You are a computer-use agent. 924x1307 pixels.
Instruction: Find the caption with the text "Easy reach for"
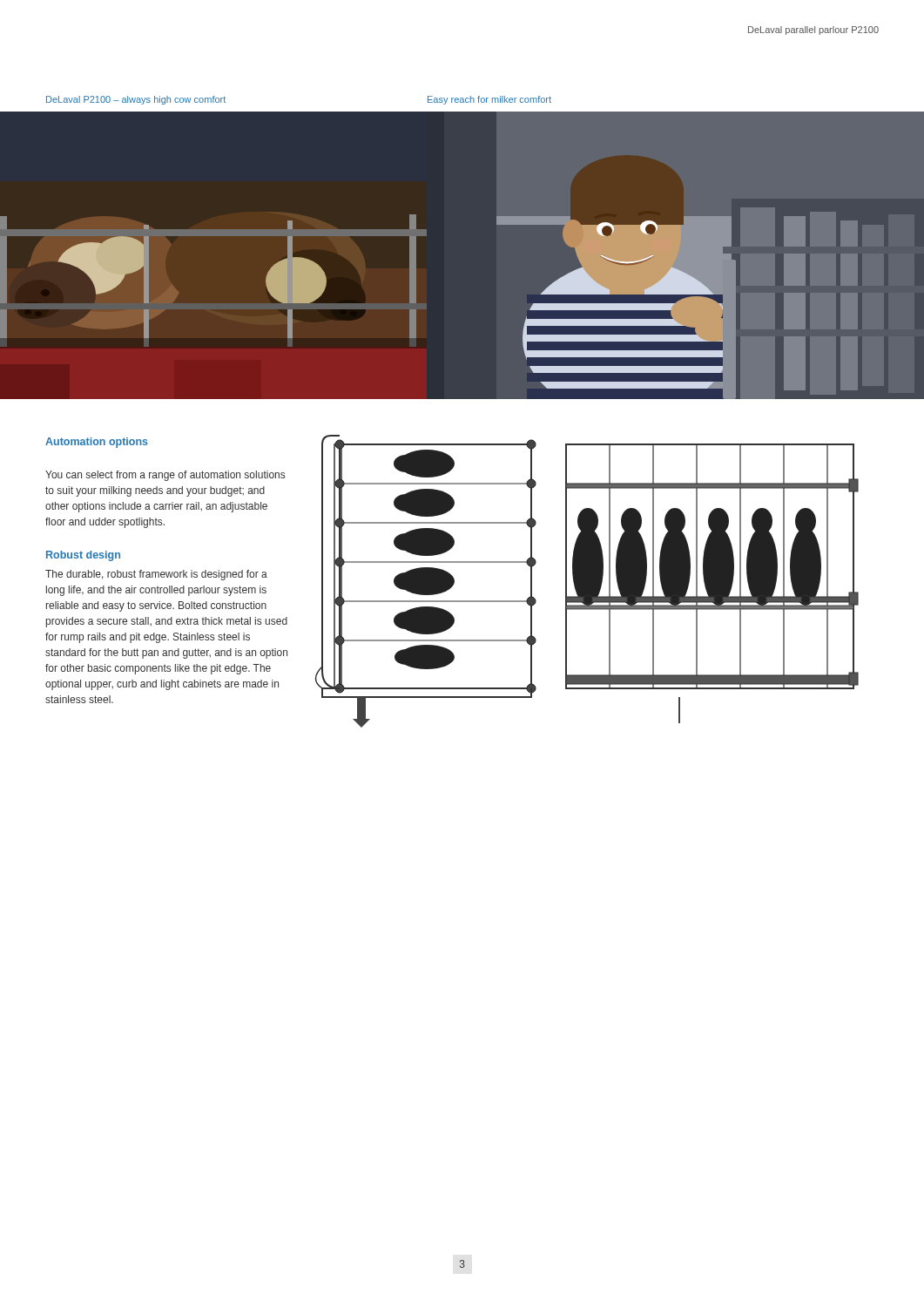pyautogui.click(x=489, y=99)
